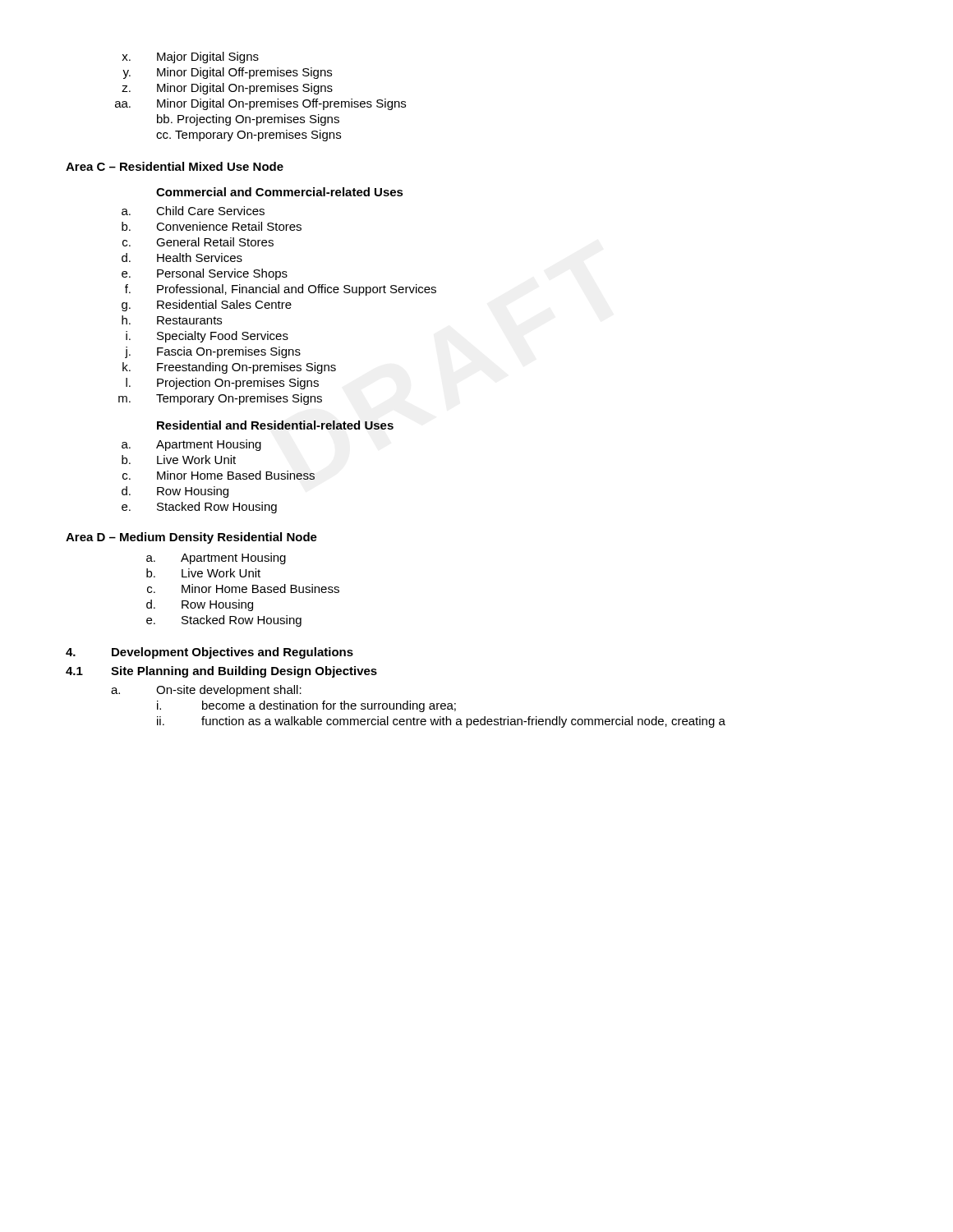The width and height of the screenshot is (953, 1232).
Task: Where does it say "x. Major Digital Signs"?
Action: 190,57
